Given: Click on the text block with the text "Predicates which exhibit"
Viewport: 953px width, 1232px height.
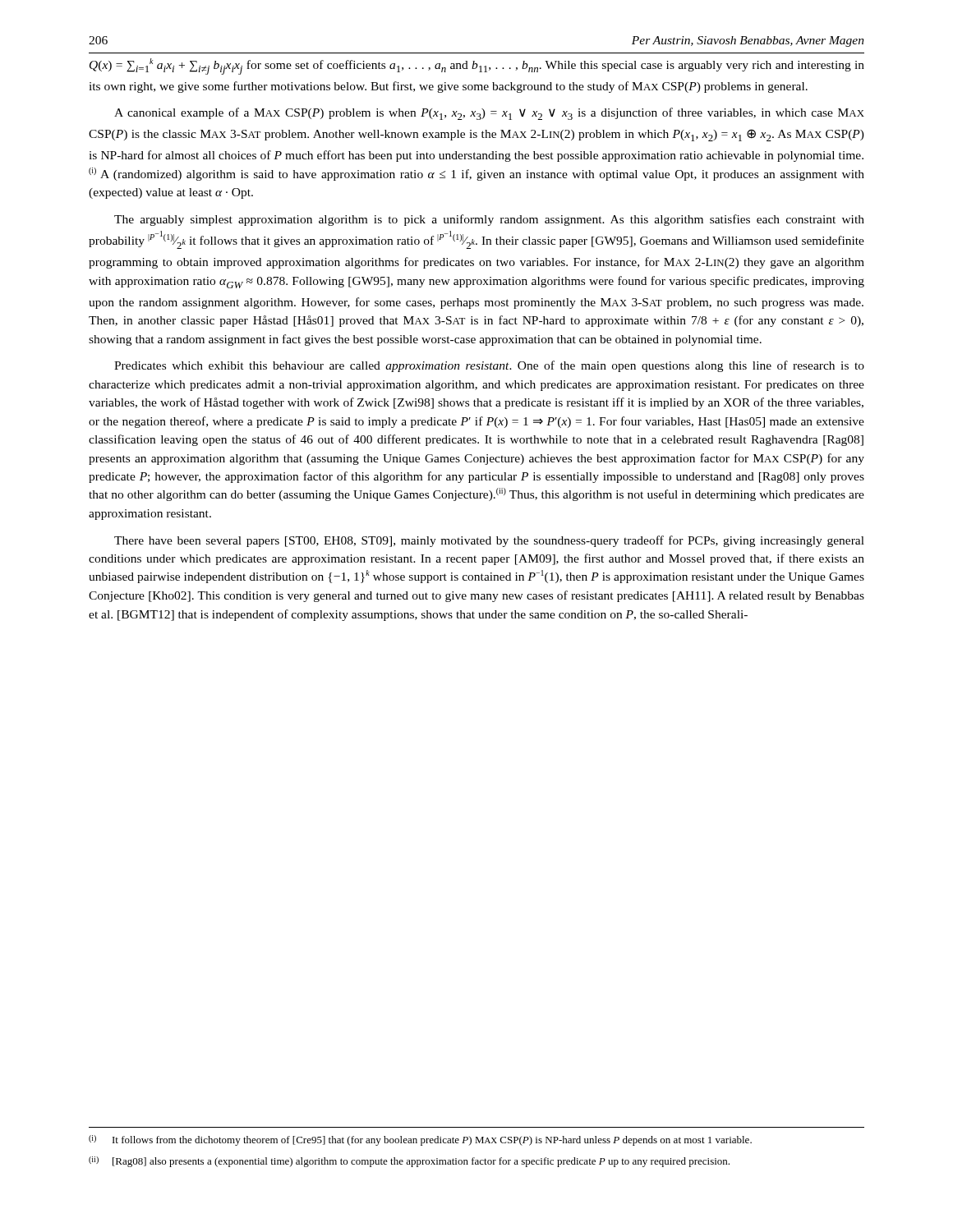Looking at the screenshot, I should pyautogui.click(x=476, y=440).
